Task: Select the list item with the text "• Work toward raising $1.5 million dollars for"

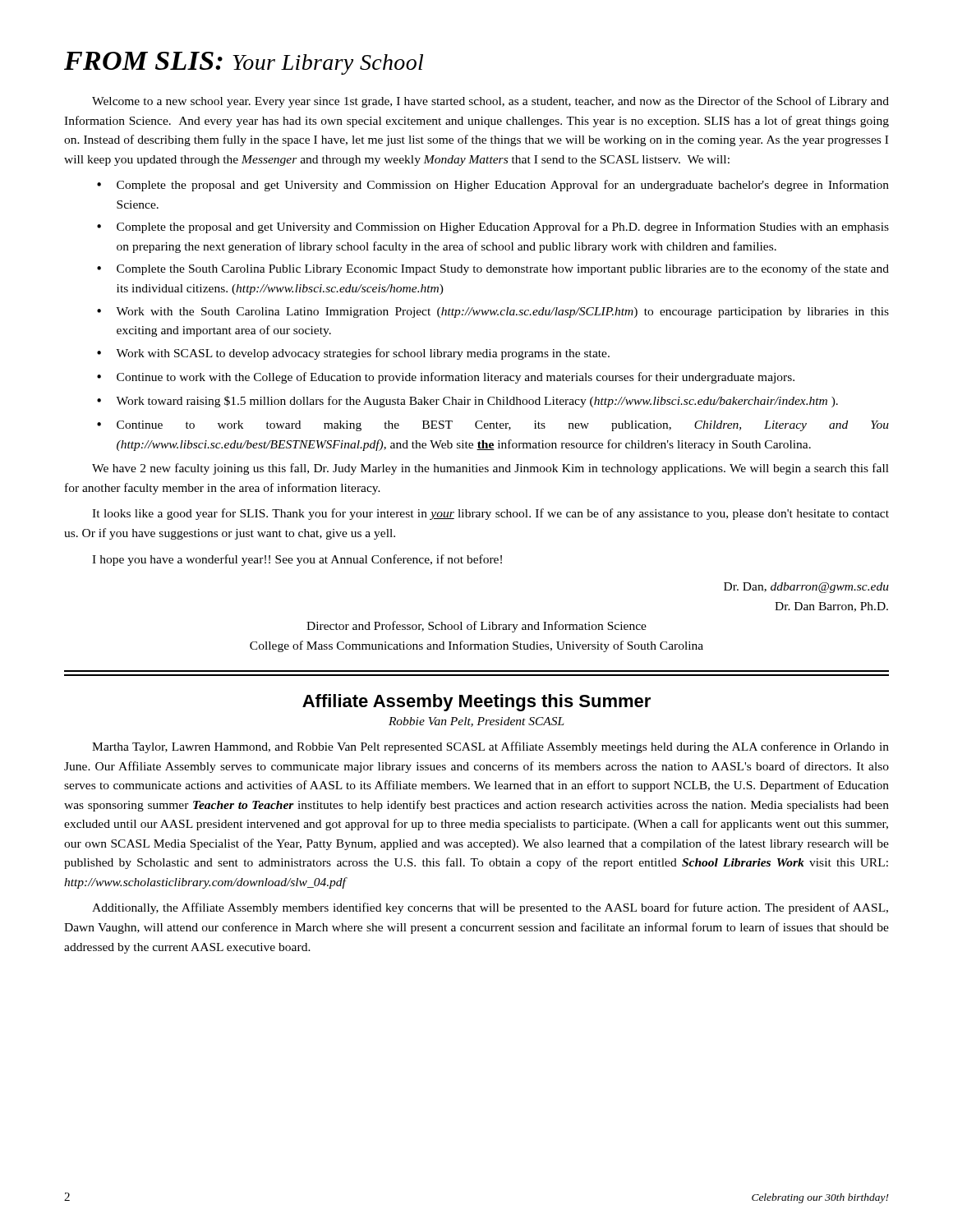Action: pyautogui.click(x=476, y=401)
